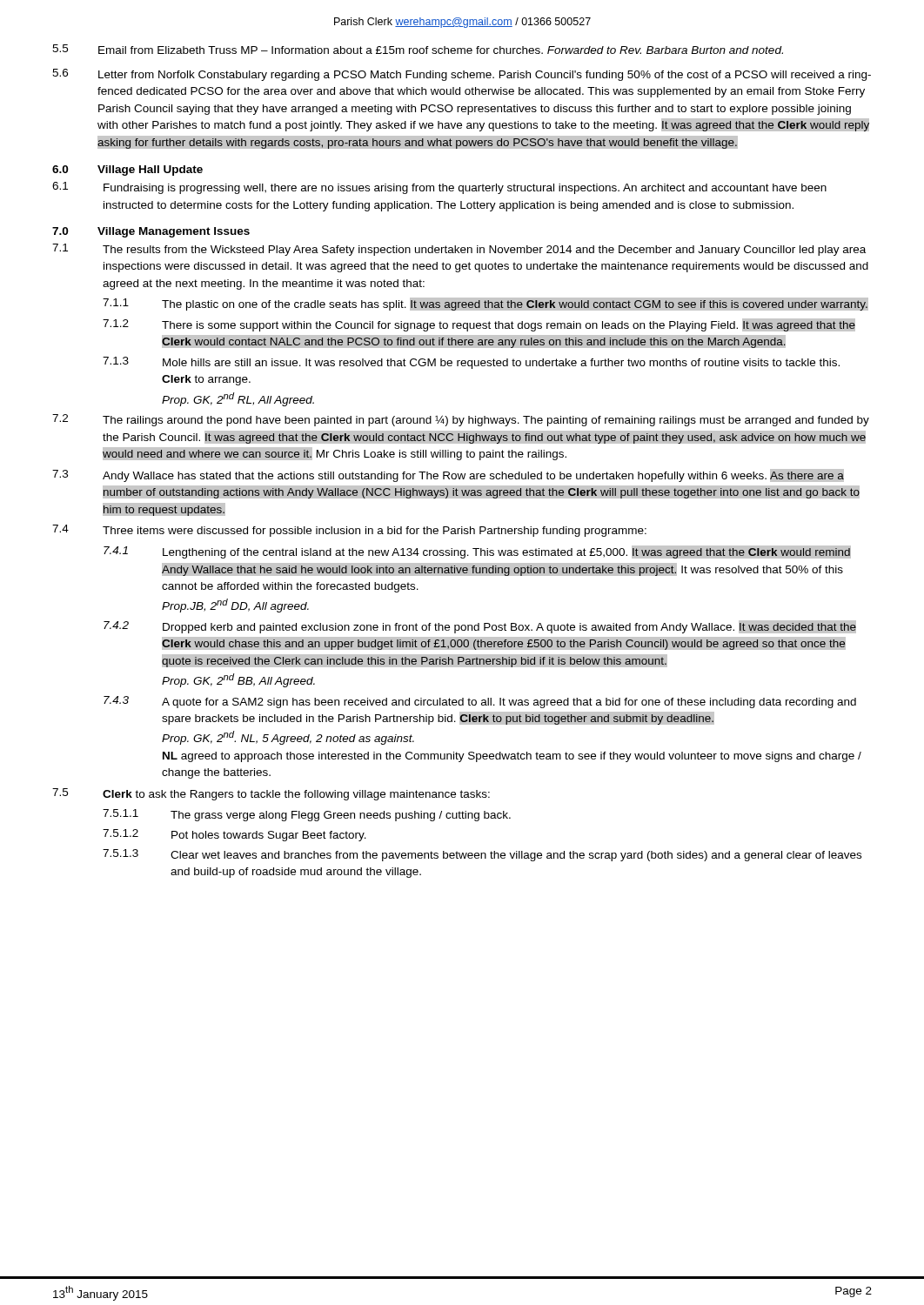Image resolution: width=924 pixels, height=1305 pixels.
Task: Click on the list item that reads "7.4 Three items were discussed for"
Action: pyautogui.click(x=462, y=531)
